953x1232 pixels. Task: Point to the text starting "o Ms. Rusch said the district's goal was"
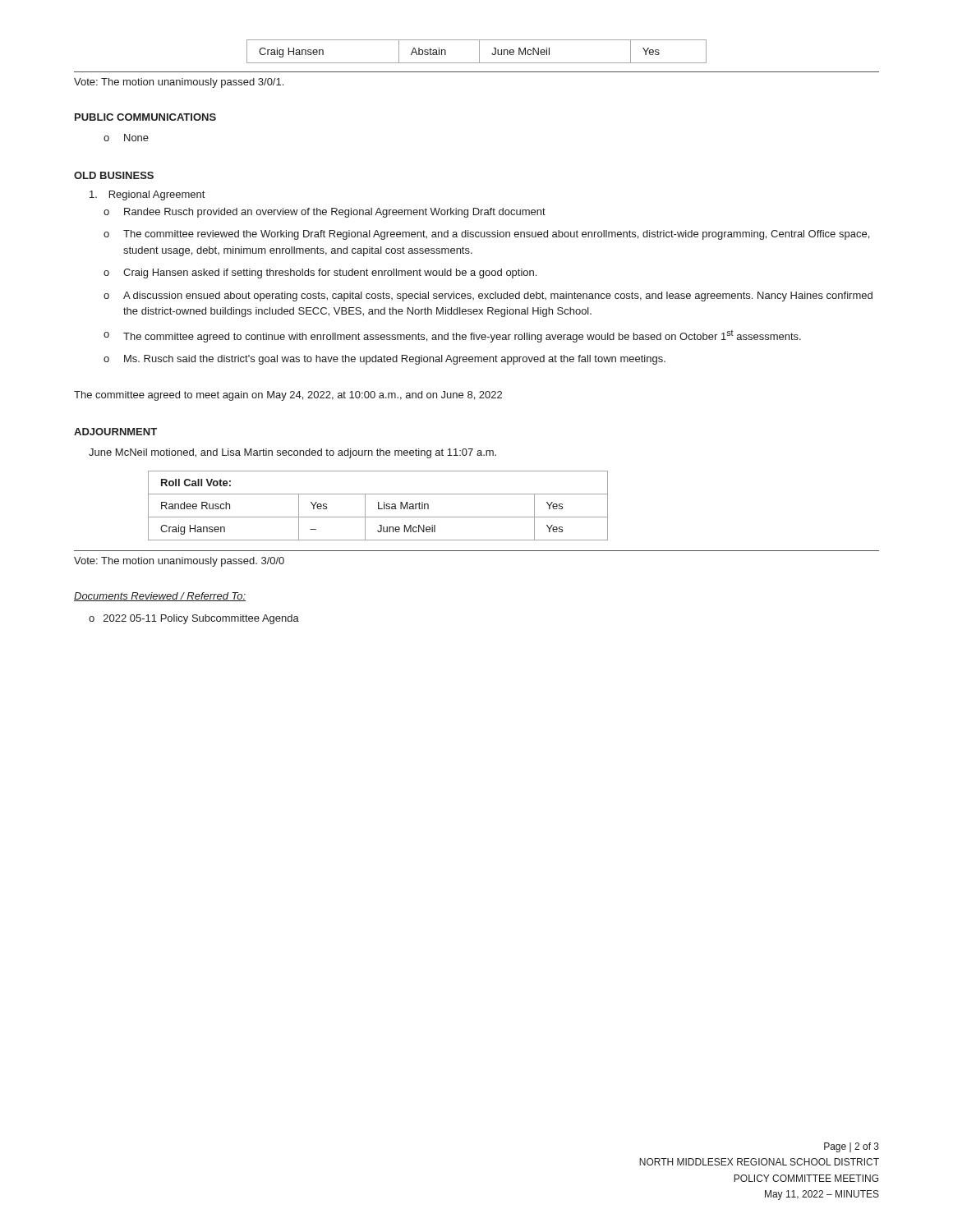point(491,359)
